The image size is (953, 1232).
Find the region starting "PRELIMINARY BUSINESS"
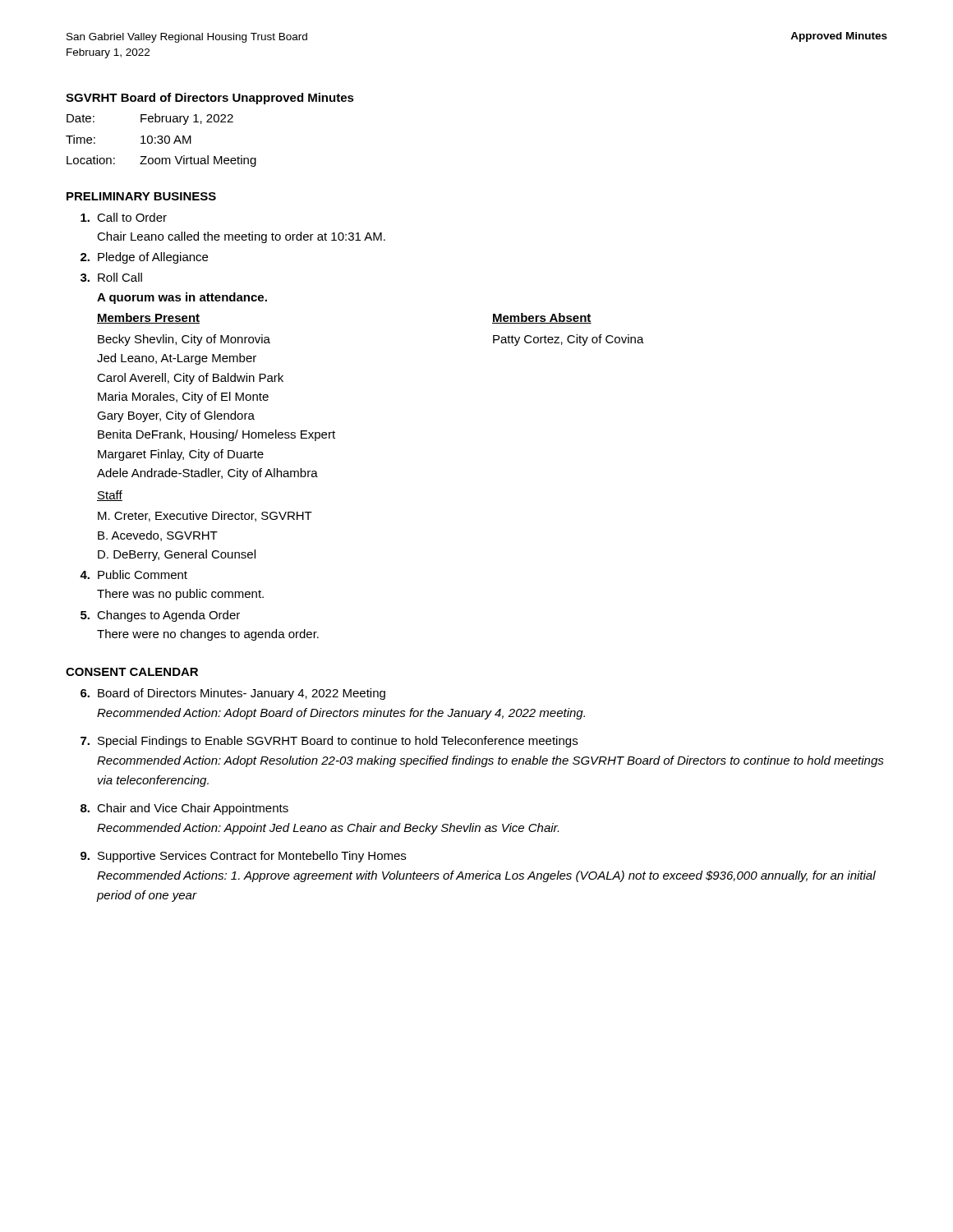(x=141, y=195)
